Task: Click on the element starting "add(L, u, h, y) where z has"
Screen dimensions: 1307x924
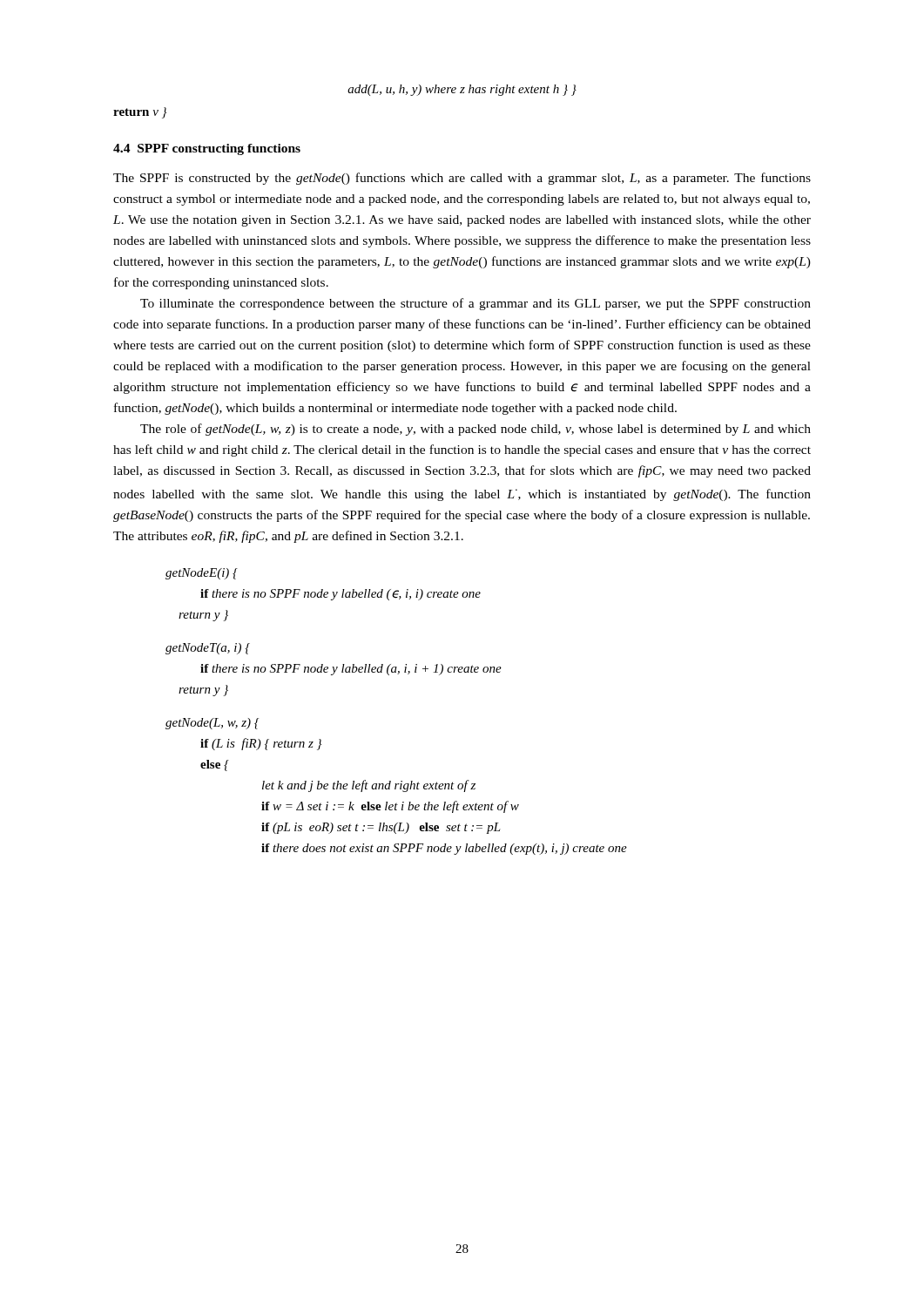Action: coord(462,100)
